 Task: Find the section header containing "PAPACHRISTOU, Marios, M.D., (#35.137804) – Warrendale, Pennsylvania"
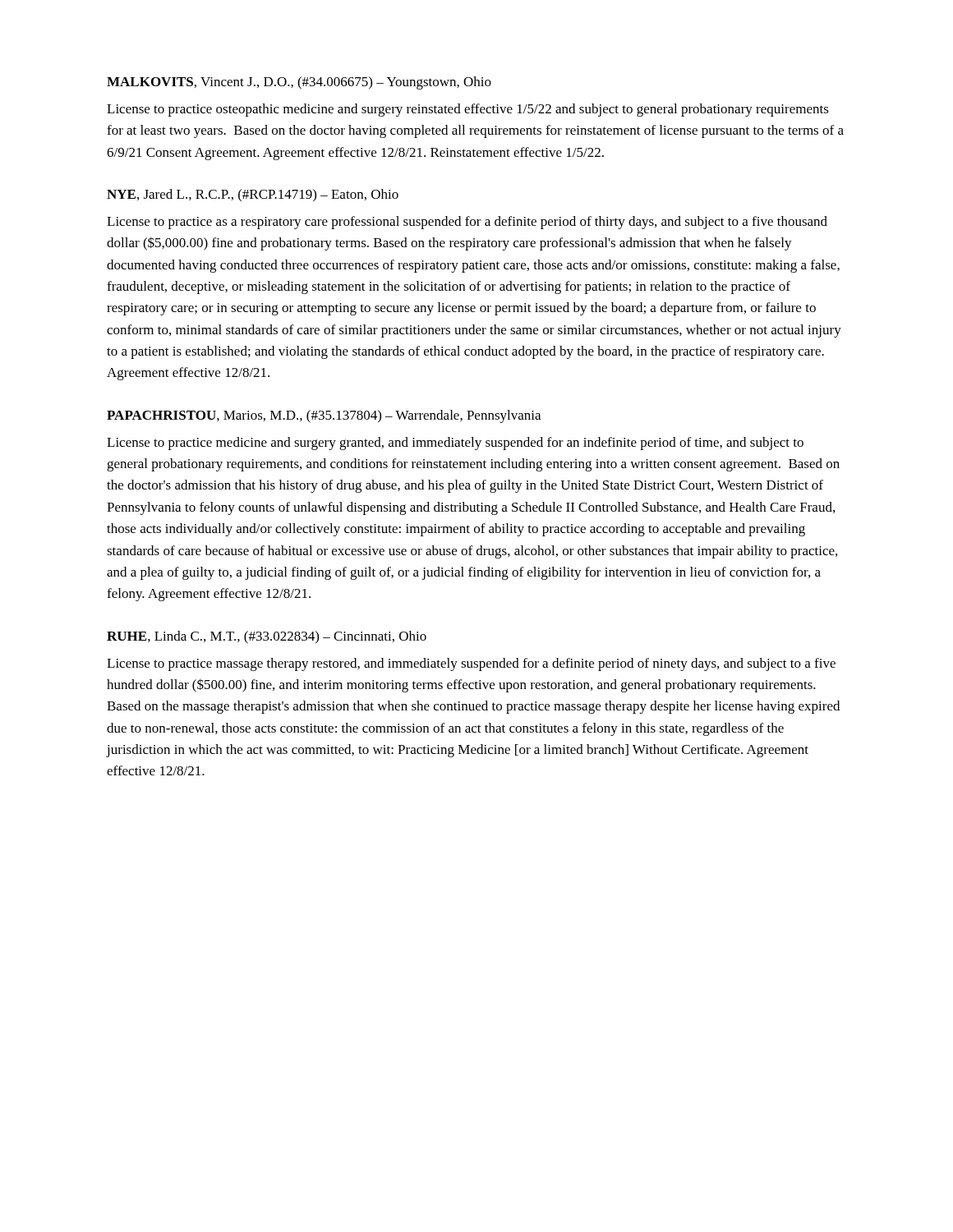pyautogui.click(x=324, y=415)
